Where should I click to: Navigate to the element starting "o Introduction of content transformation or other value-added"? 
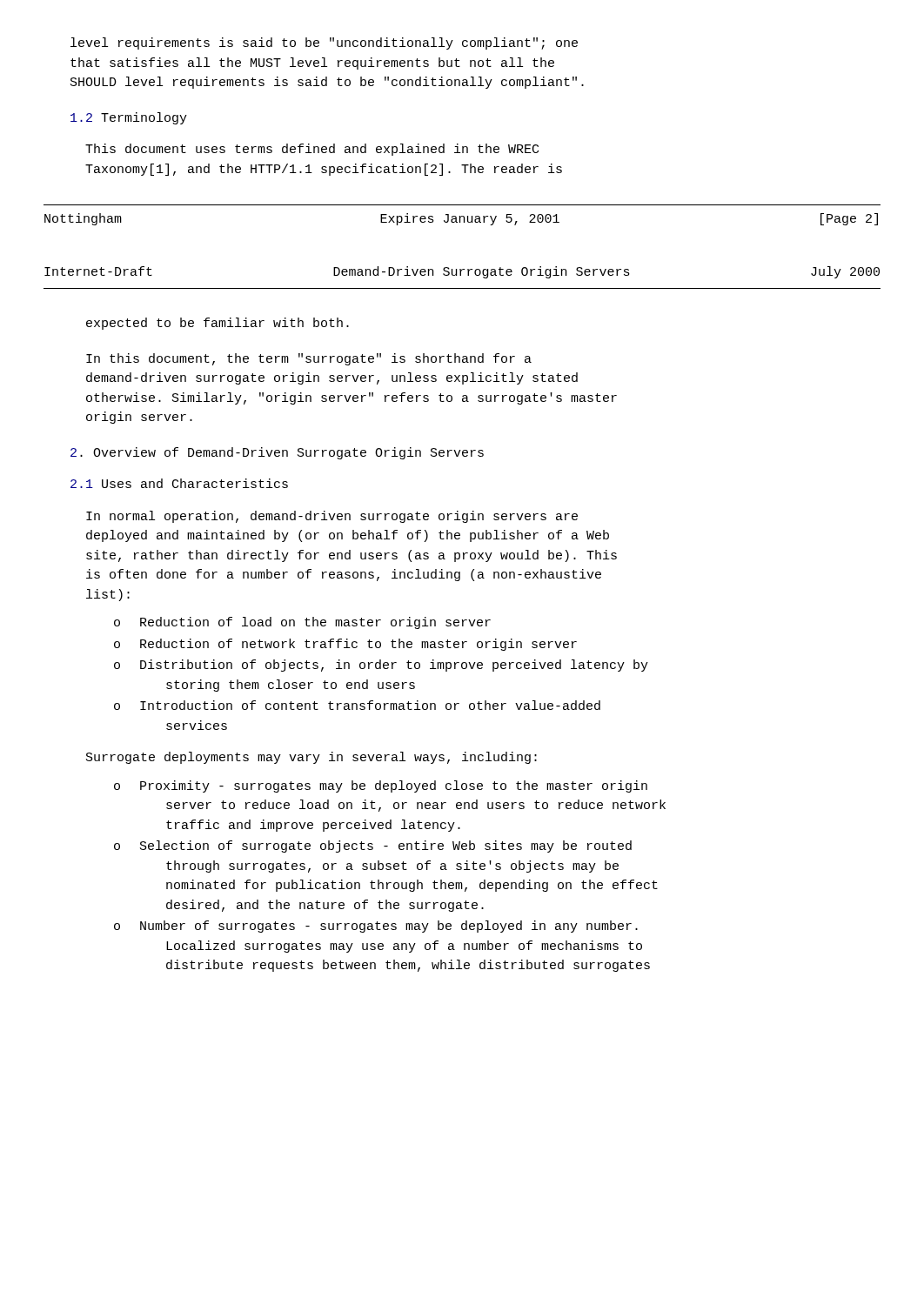coord(484,717)
